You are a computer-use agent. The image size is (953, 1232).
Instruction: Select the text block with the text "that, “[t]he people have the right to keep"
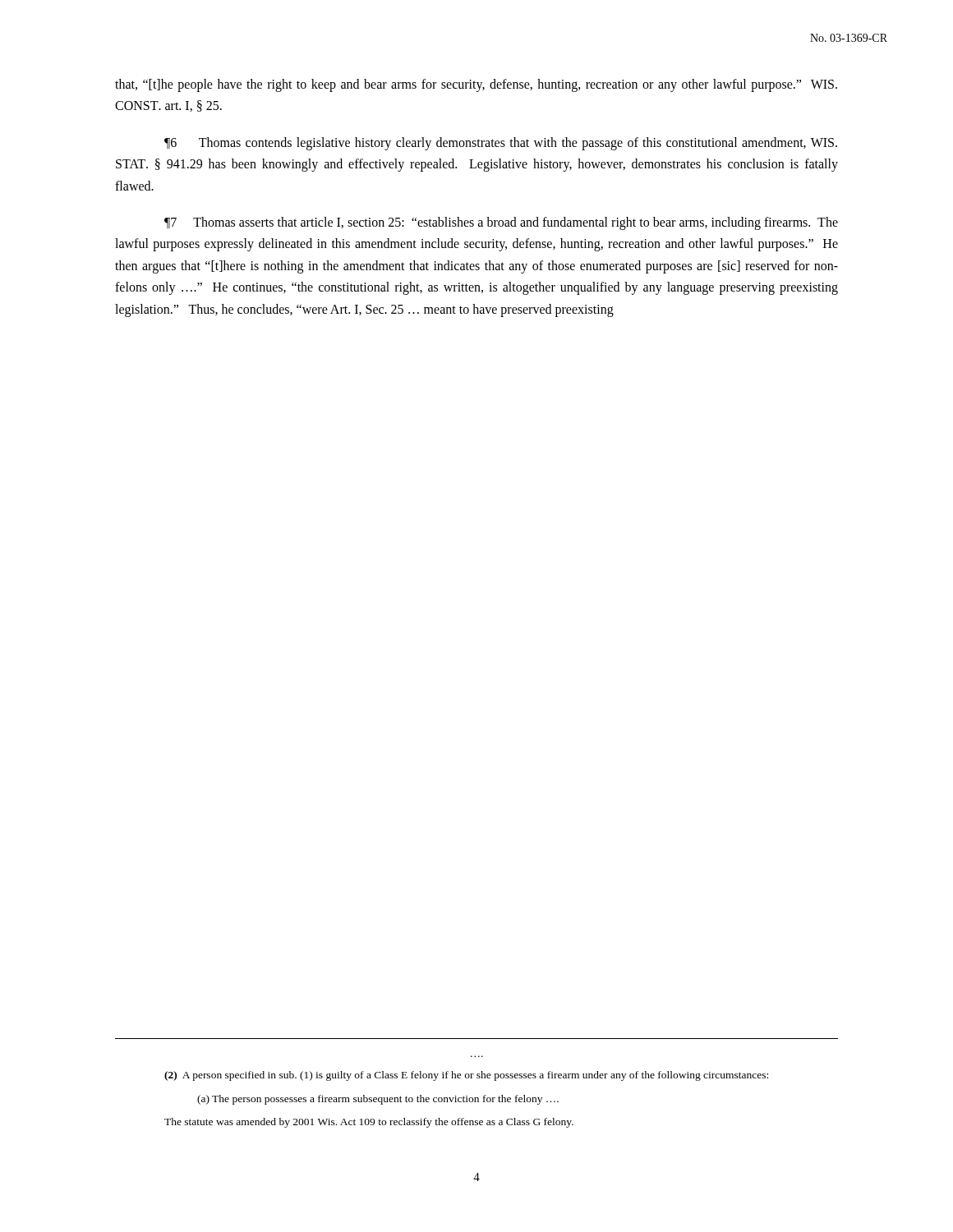476,95
